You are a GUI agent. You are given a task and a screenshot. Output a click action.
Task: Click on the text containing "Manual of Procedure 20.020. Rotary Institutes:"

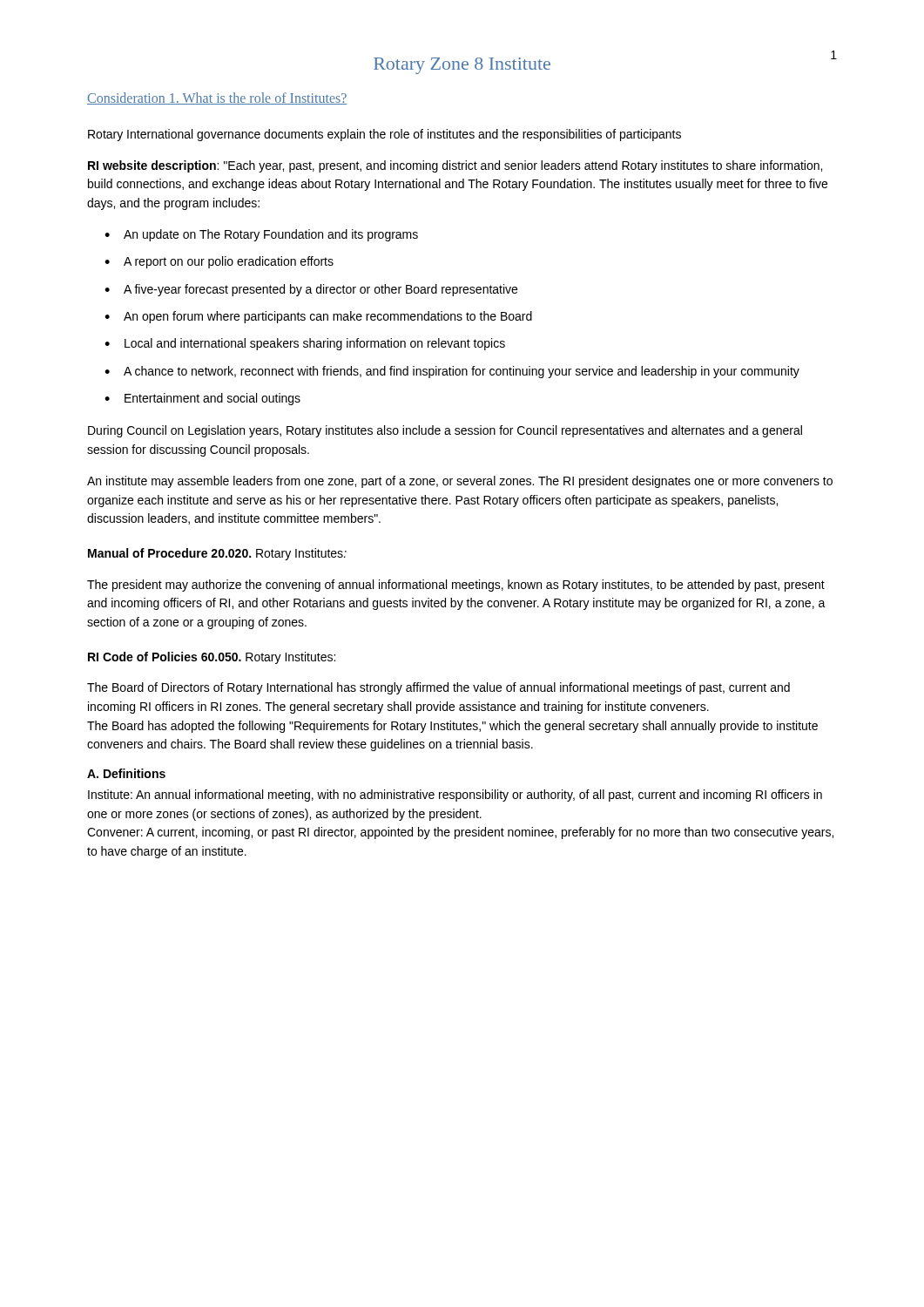tap(217, 553)
